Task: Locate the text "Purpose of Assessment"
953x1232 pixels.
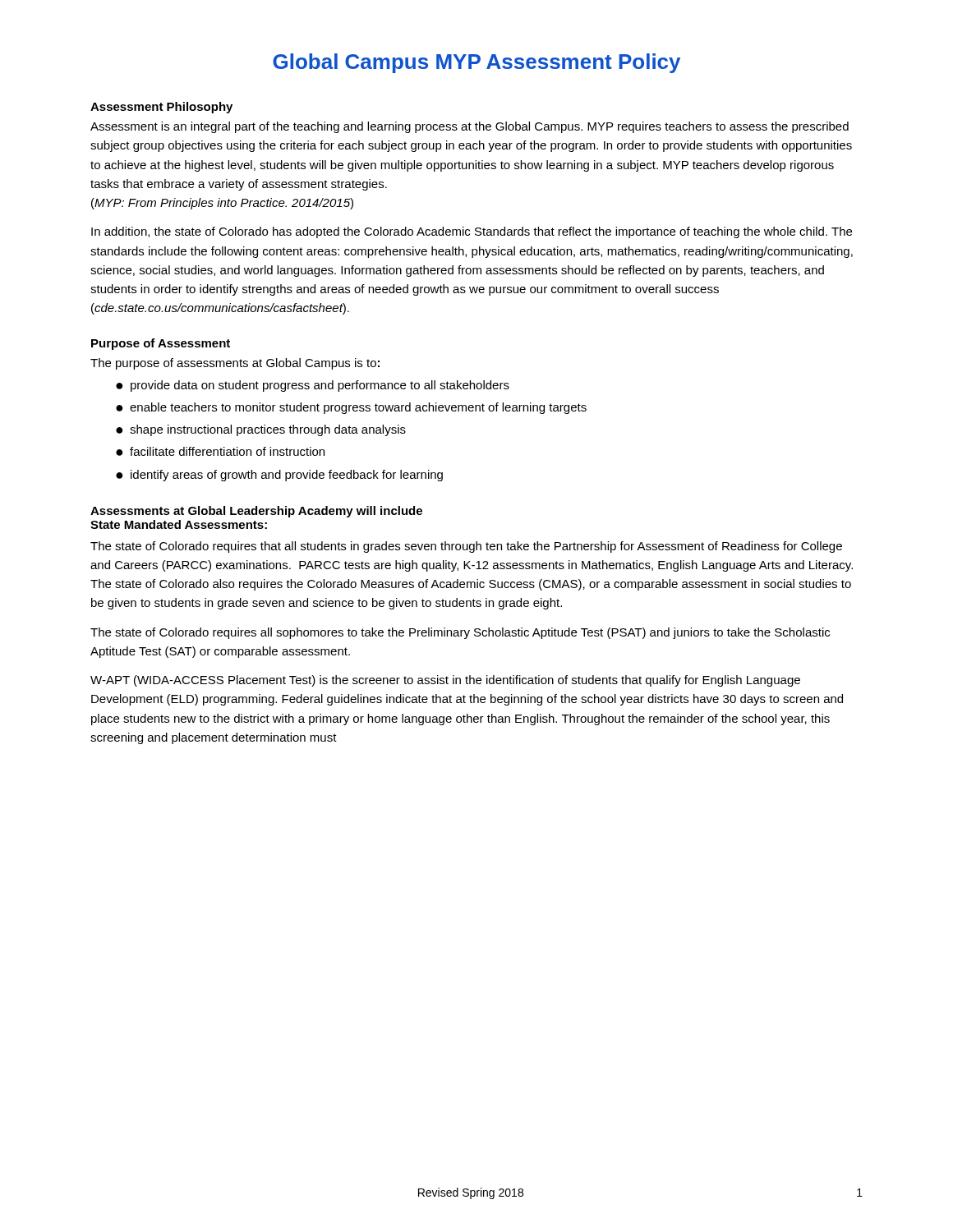Action: pos(160,342)
